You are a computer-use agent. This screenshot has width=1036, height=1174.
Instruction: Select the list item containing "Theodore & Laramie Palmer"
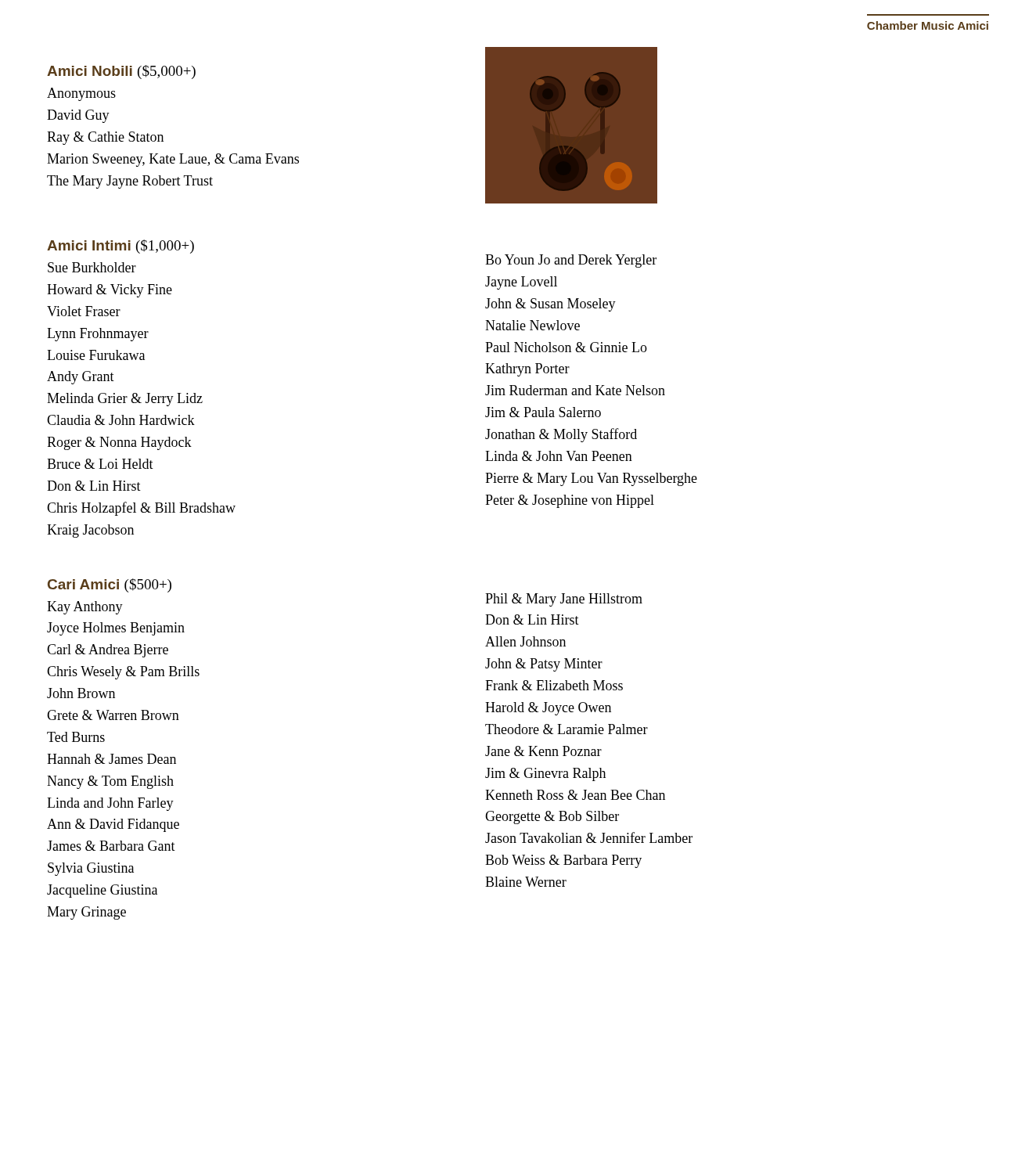(566, 729)
